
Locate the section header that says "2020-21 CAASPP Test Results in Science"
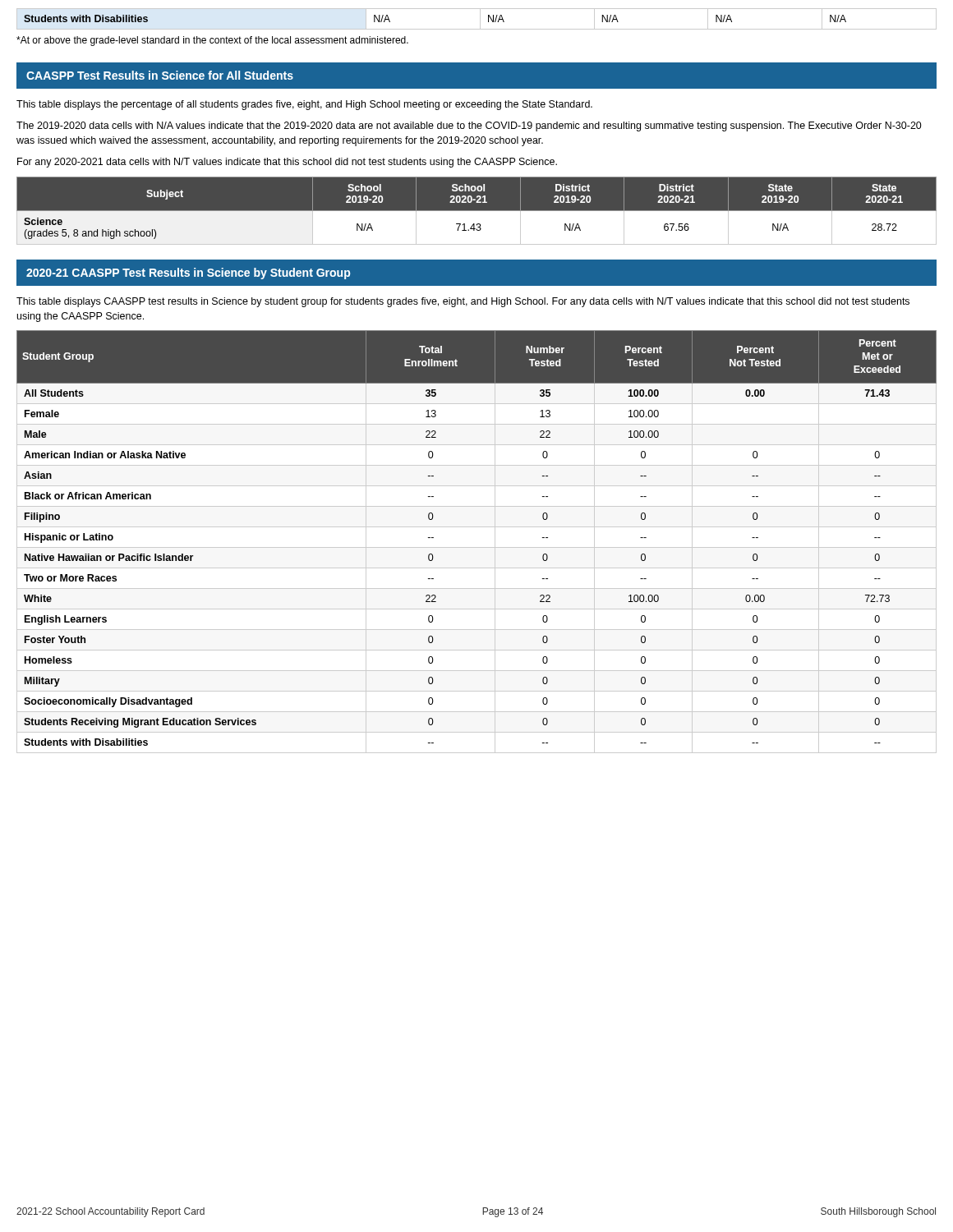(x=188, y=272)
